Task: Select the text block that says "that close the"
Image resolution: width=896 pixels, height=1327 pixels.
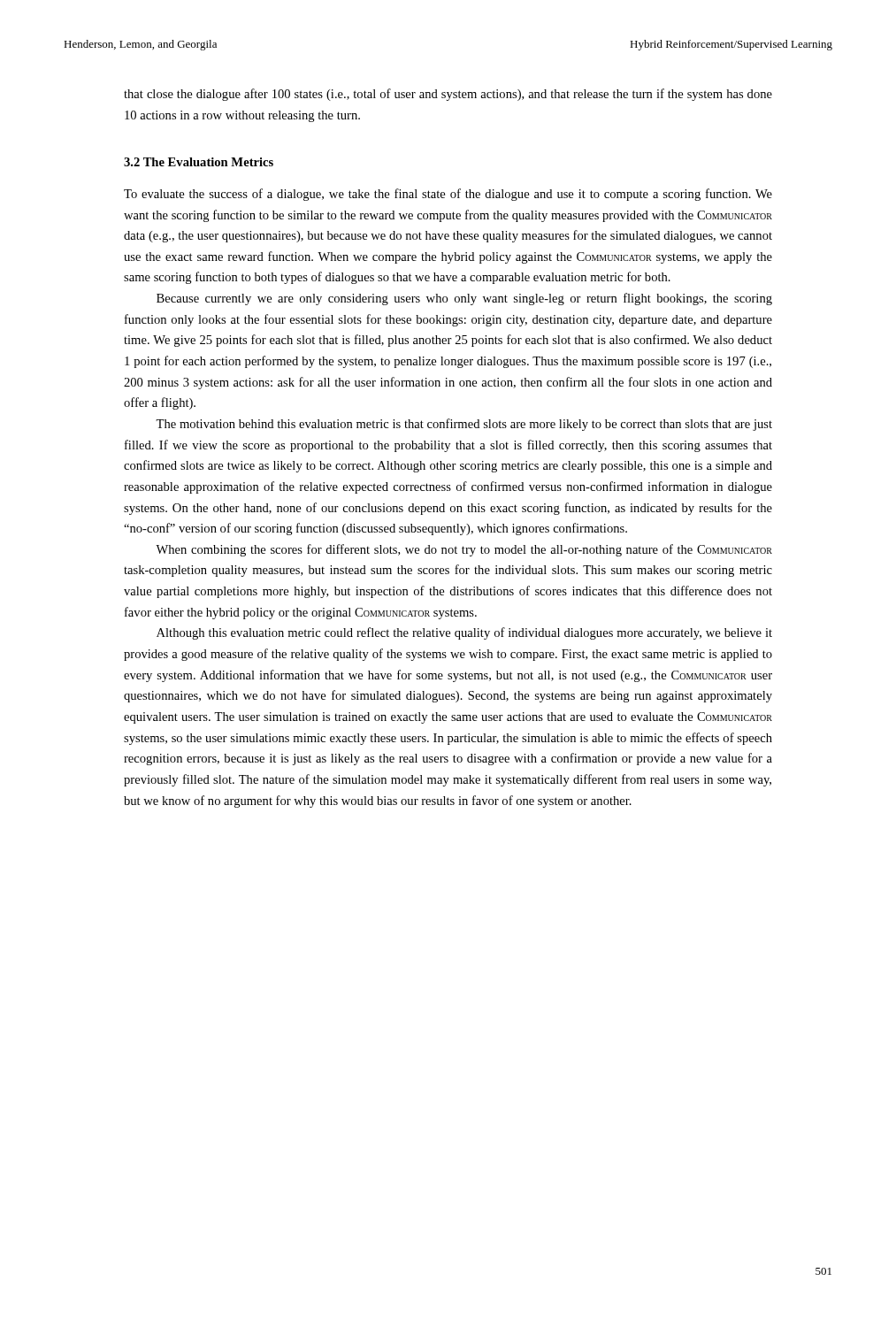Action: 448,104
